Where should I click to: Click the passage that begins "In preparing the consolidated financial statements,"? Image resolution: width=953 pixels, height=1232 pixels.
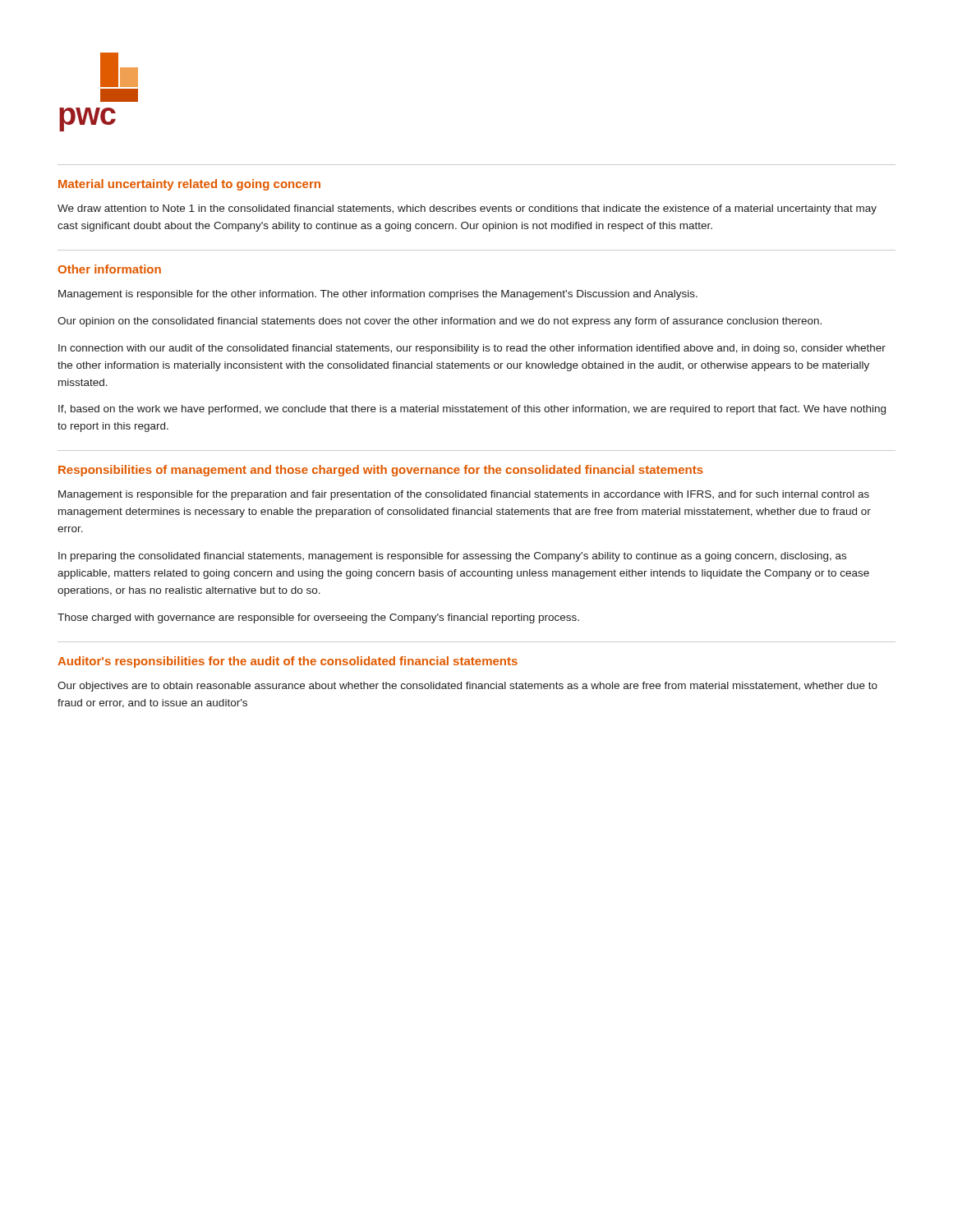coord(463,573)
